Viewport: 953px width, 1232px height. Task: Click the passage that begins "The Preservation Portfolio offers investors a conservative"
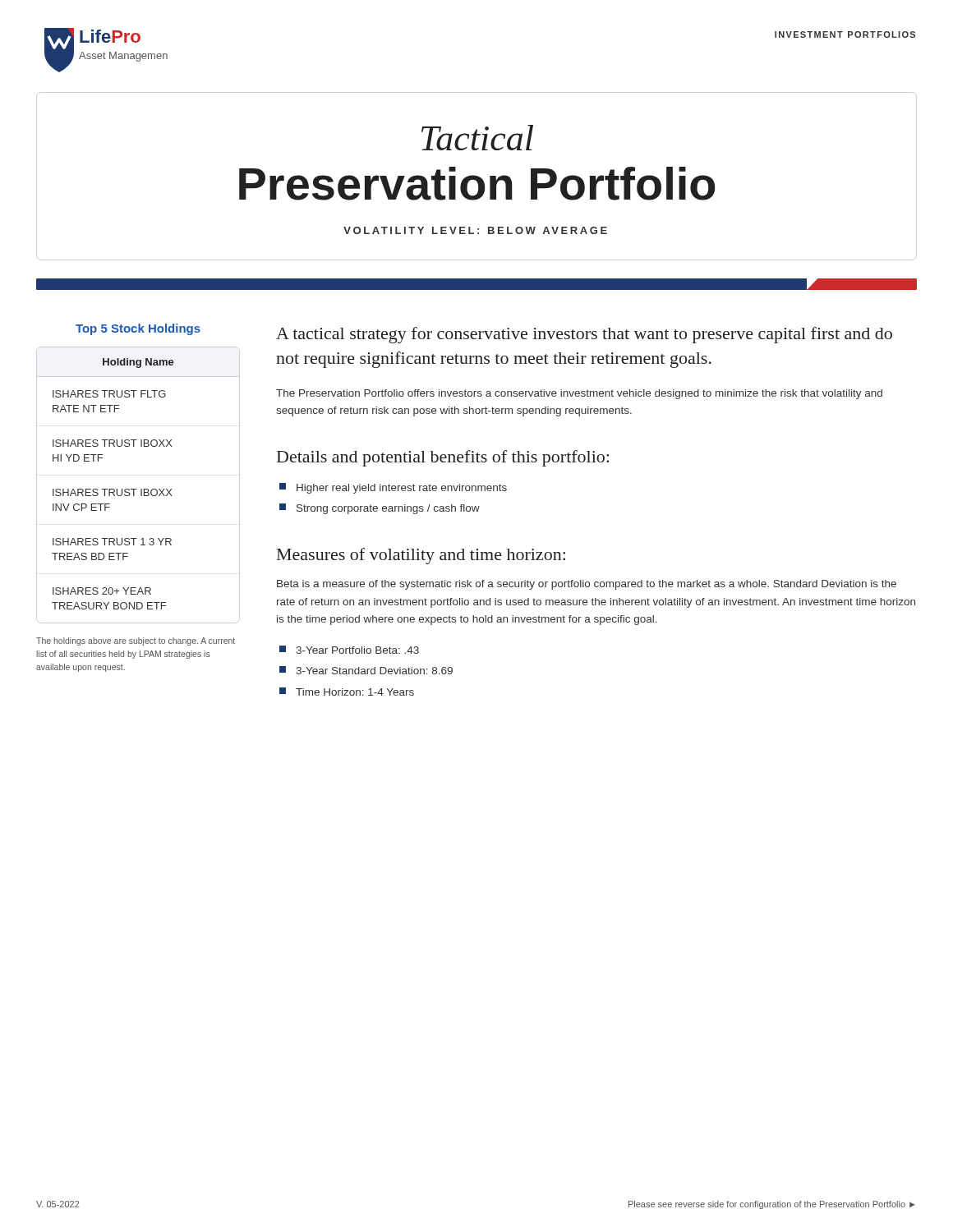580,402
